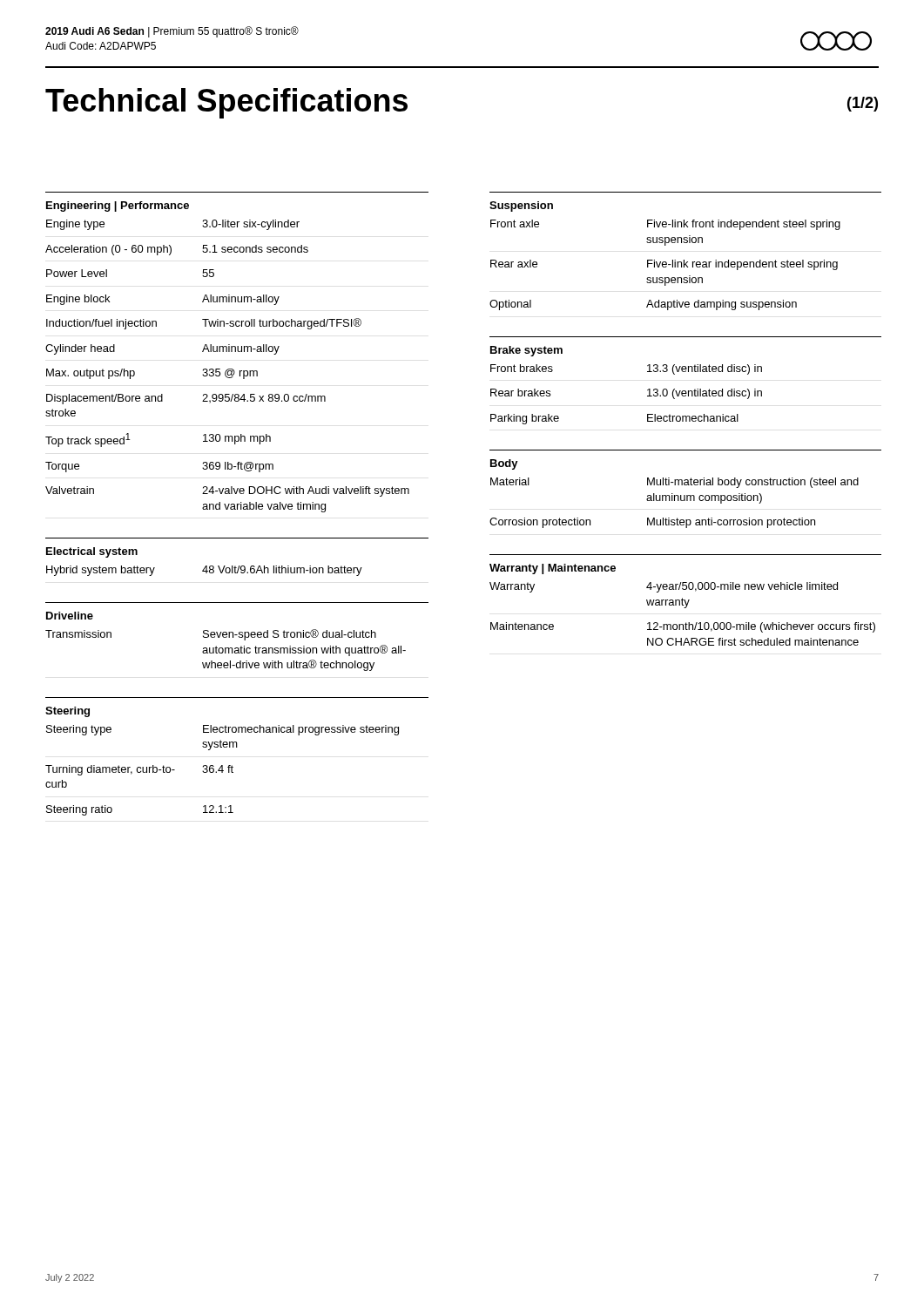Viewport: 924px width, 1307px height.
Task: Select the table that reads "Parking brake"
Action: click(x=685, y=393)
